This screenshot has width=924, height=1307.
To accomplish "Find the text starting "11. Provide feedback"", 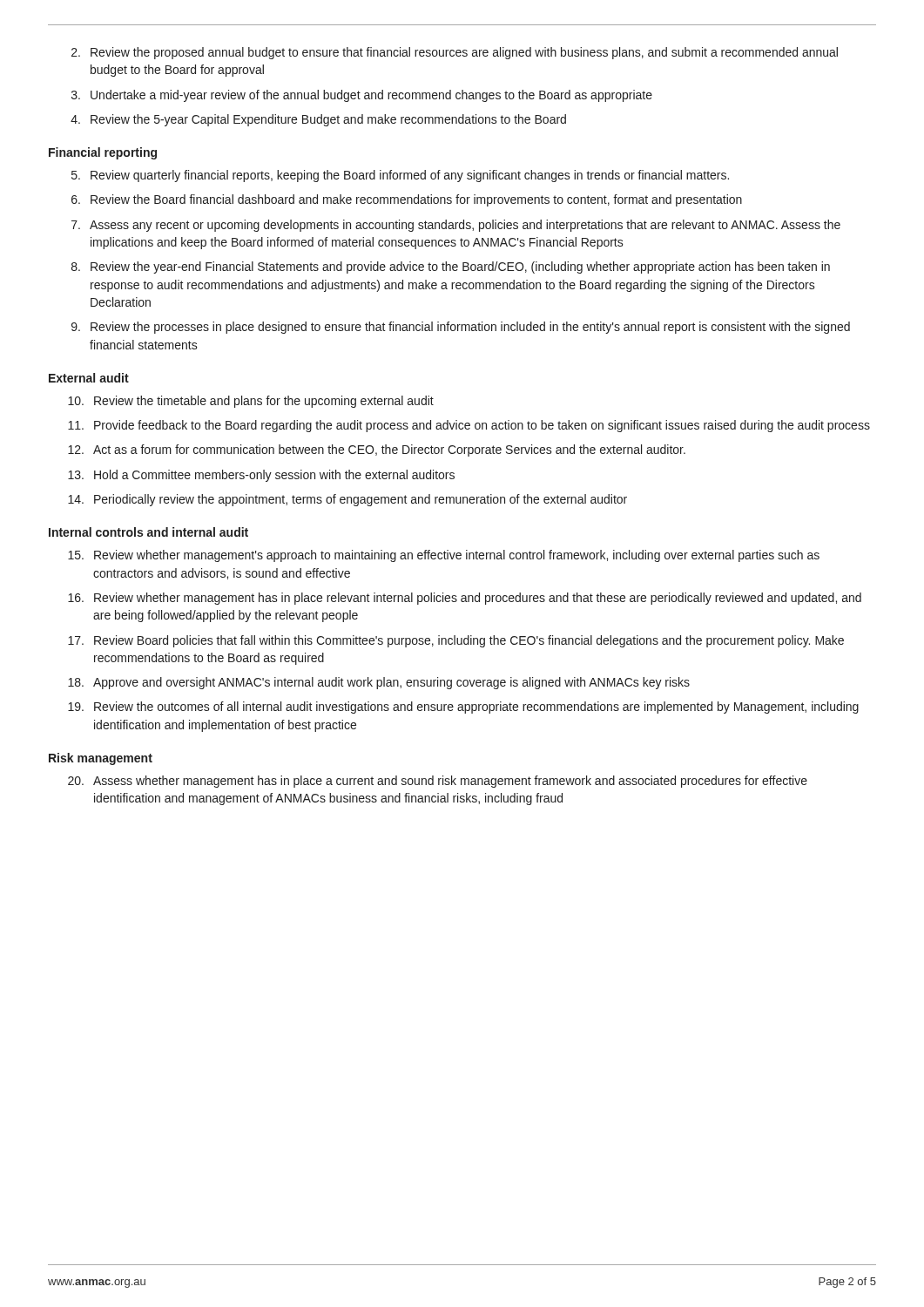I will [x=462, y=425].
